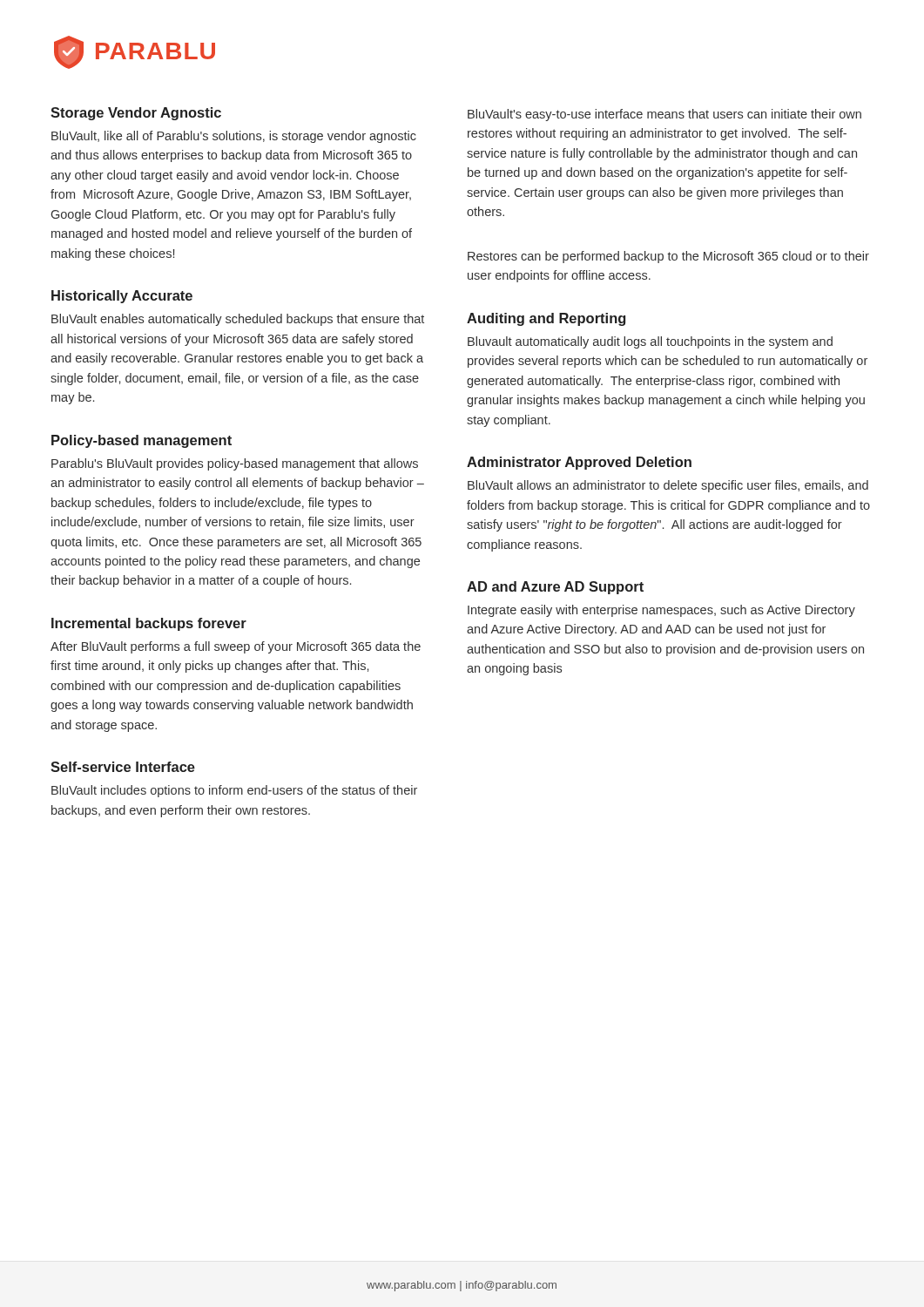Point to the block starting "Policy-based management"

[x=141, y=440]
